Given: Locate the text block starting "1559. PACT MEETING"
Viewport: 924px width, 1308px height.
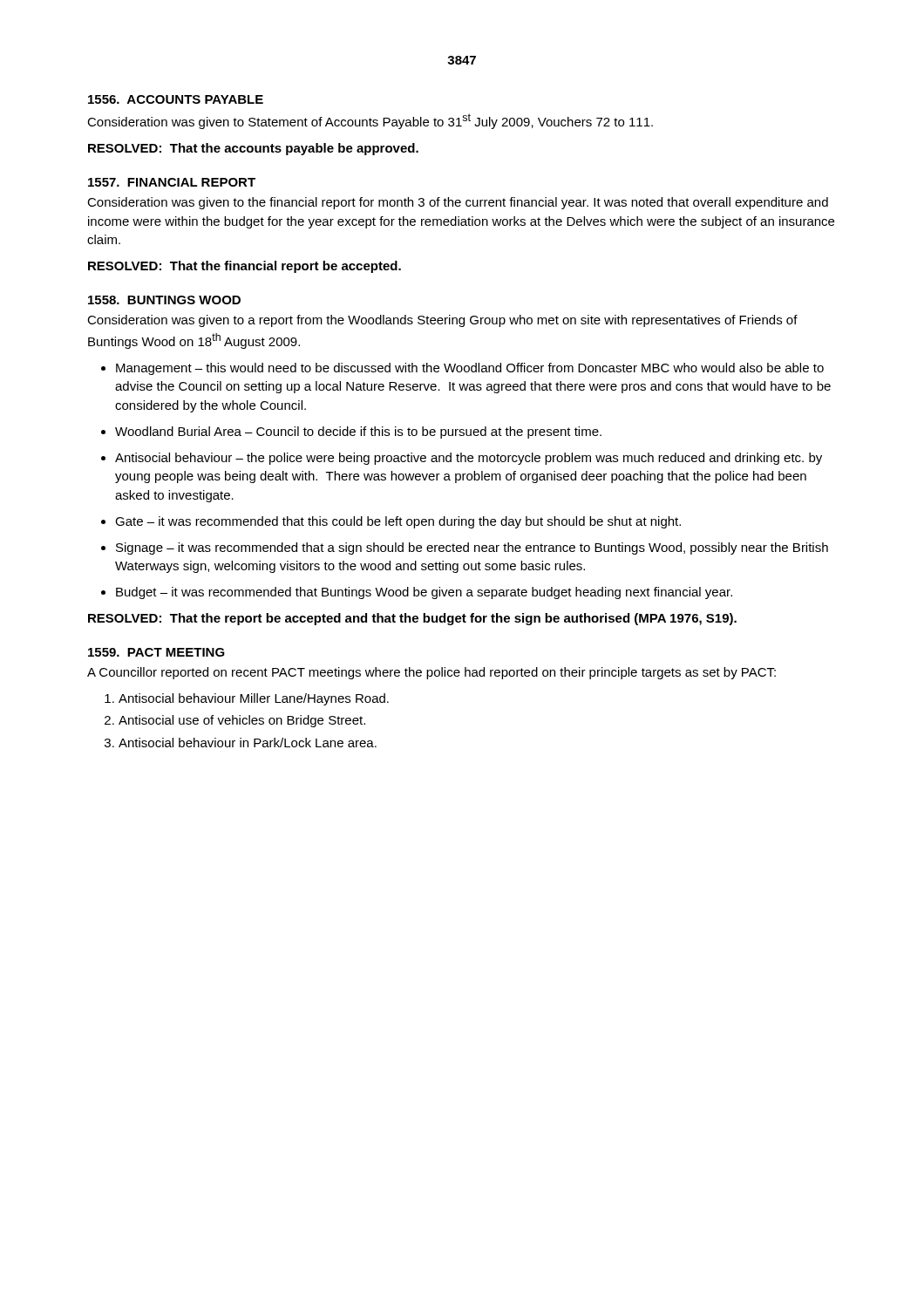Looking at the screenshot, I should (x=156, y=652).
